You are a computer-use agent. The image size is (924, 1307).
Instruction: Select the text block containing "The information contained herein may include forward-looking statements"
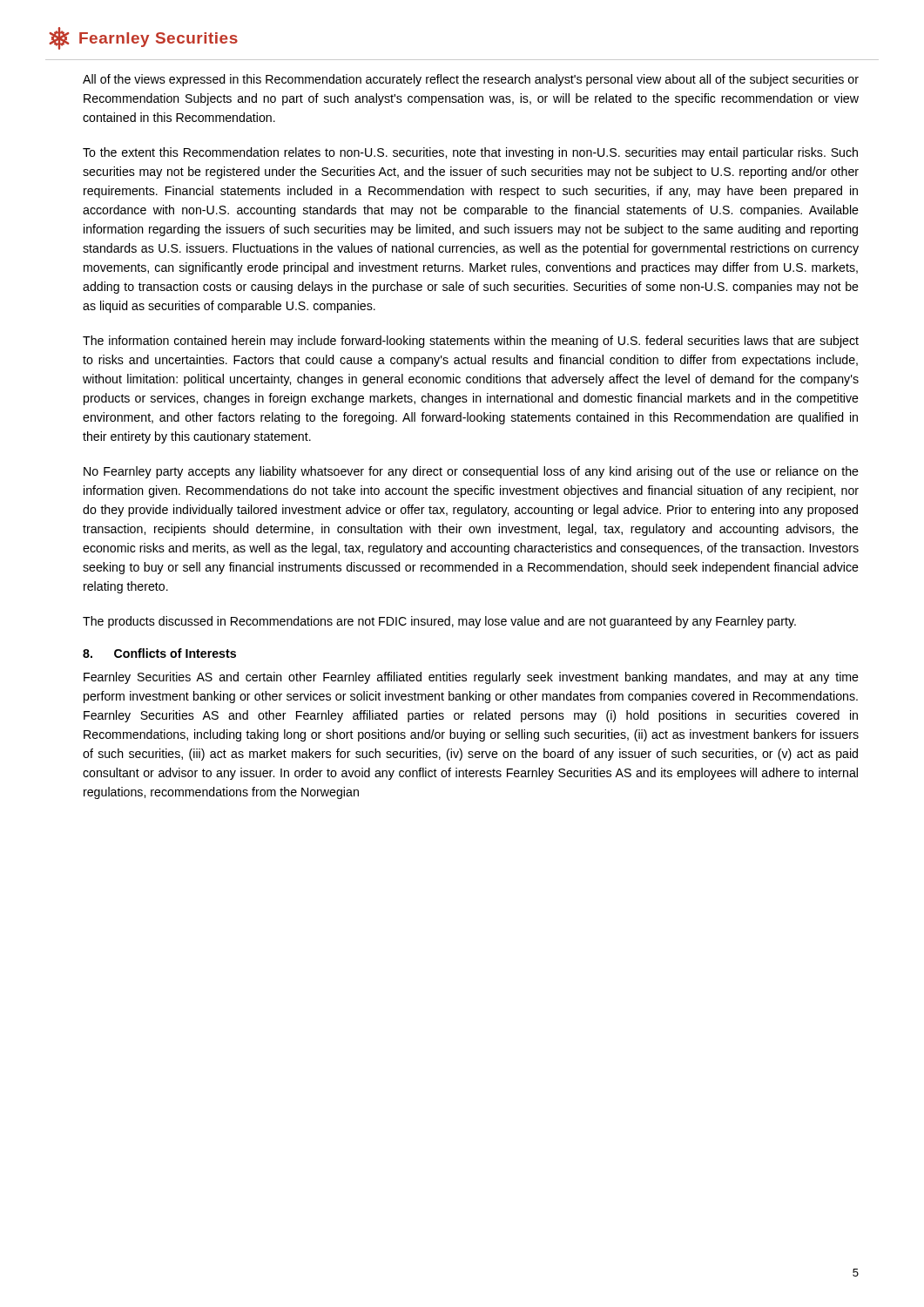(471, 389)
